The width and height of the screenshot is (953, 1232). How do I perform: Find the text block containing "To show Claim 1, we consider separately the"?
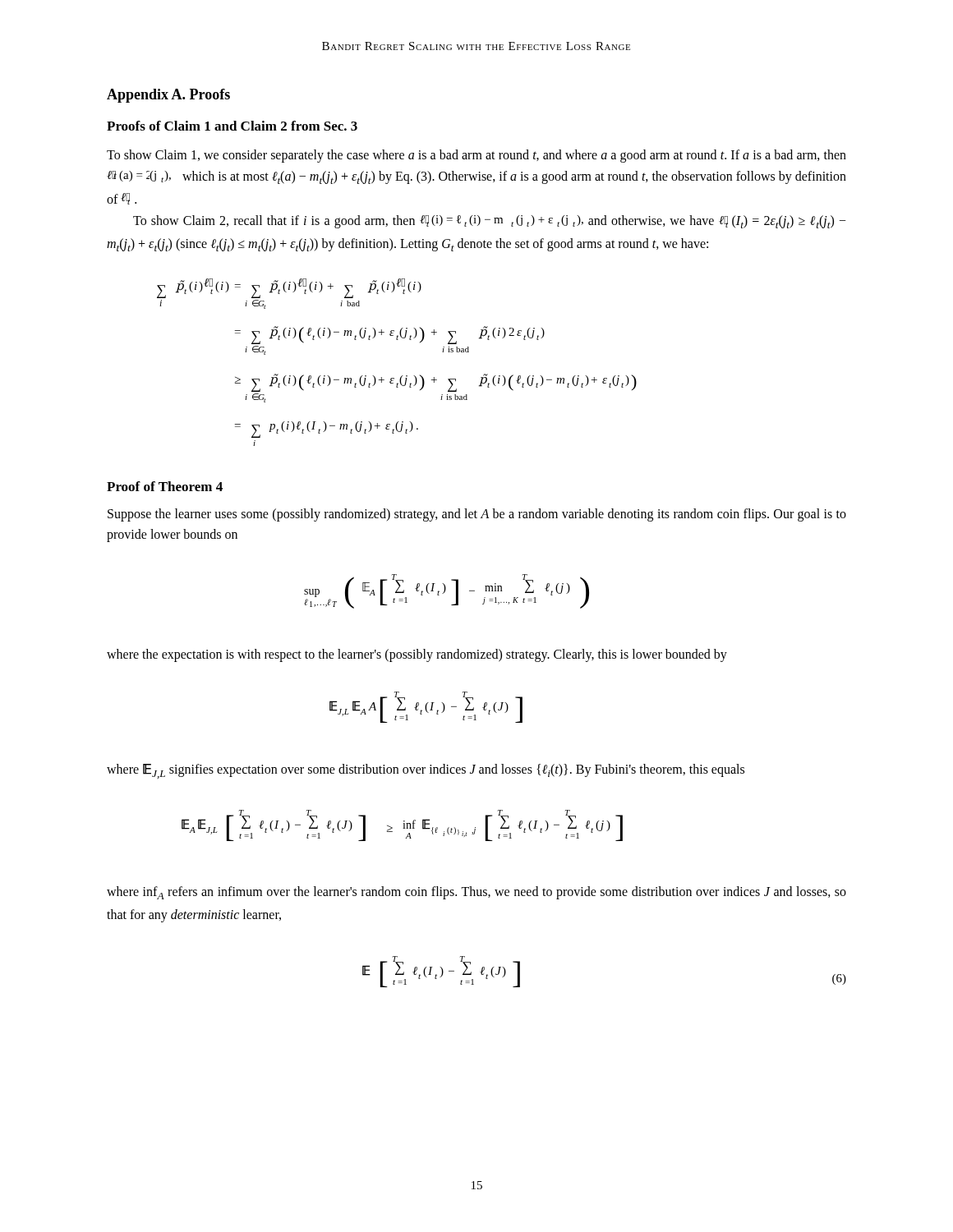476,177
